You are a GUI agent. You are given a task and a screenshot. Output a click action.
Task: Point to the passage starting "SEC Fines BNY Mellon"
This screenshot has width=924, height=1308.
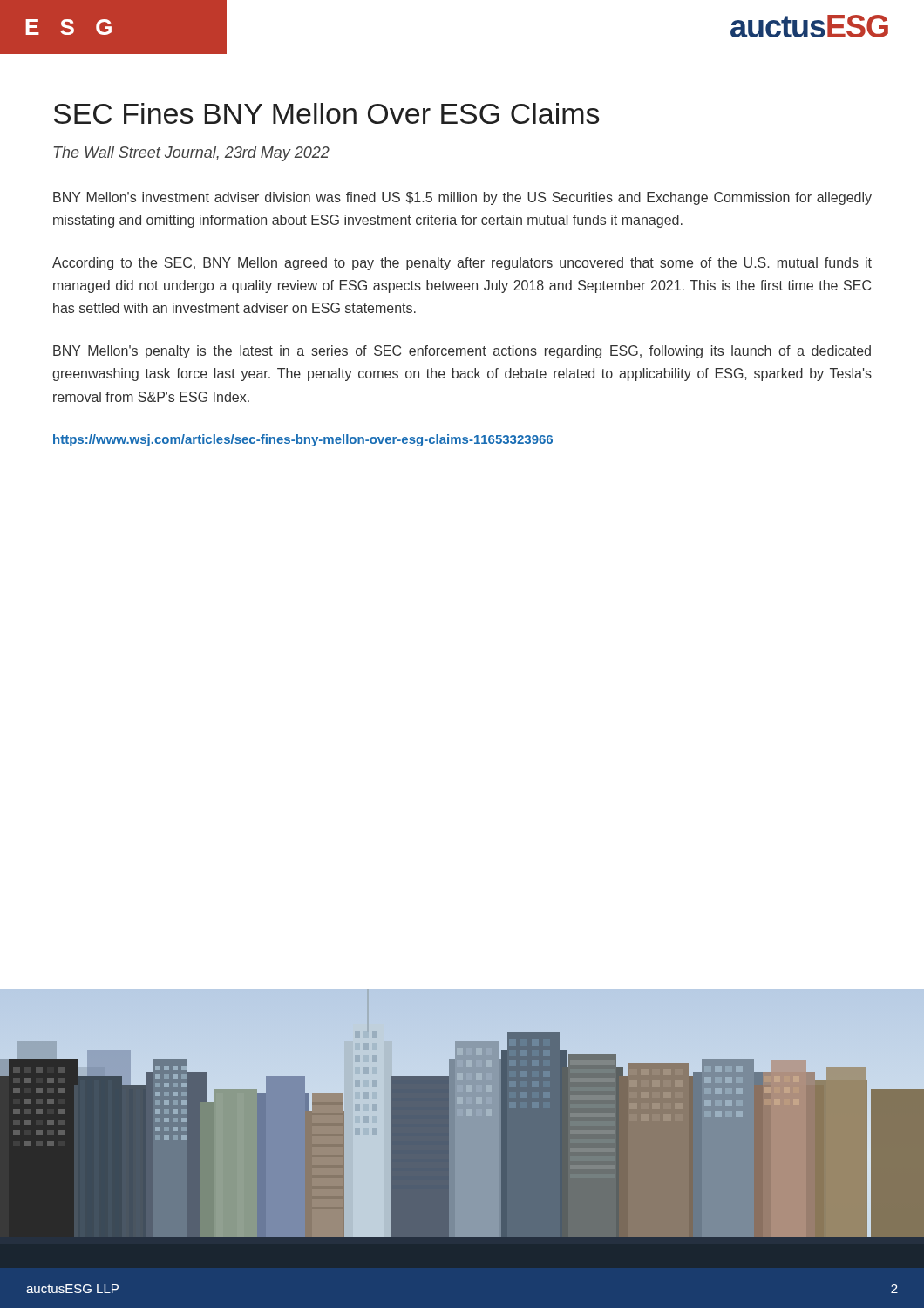click(462, 114)
